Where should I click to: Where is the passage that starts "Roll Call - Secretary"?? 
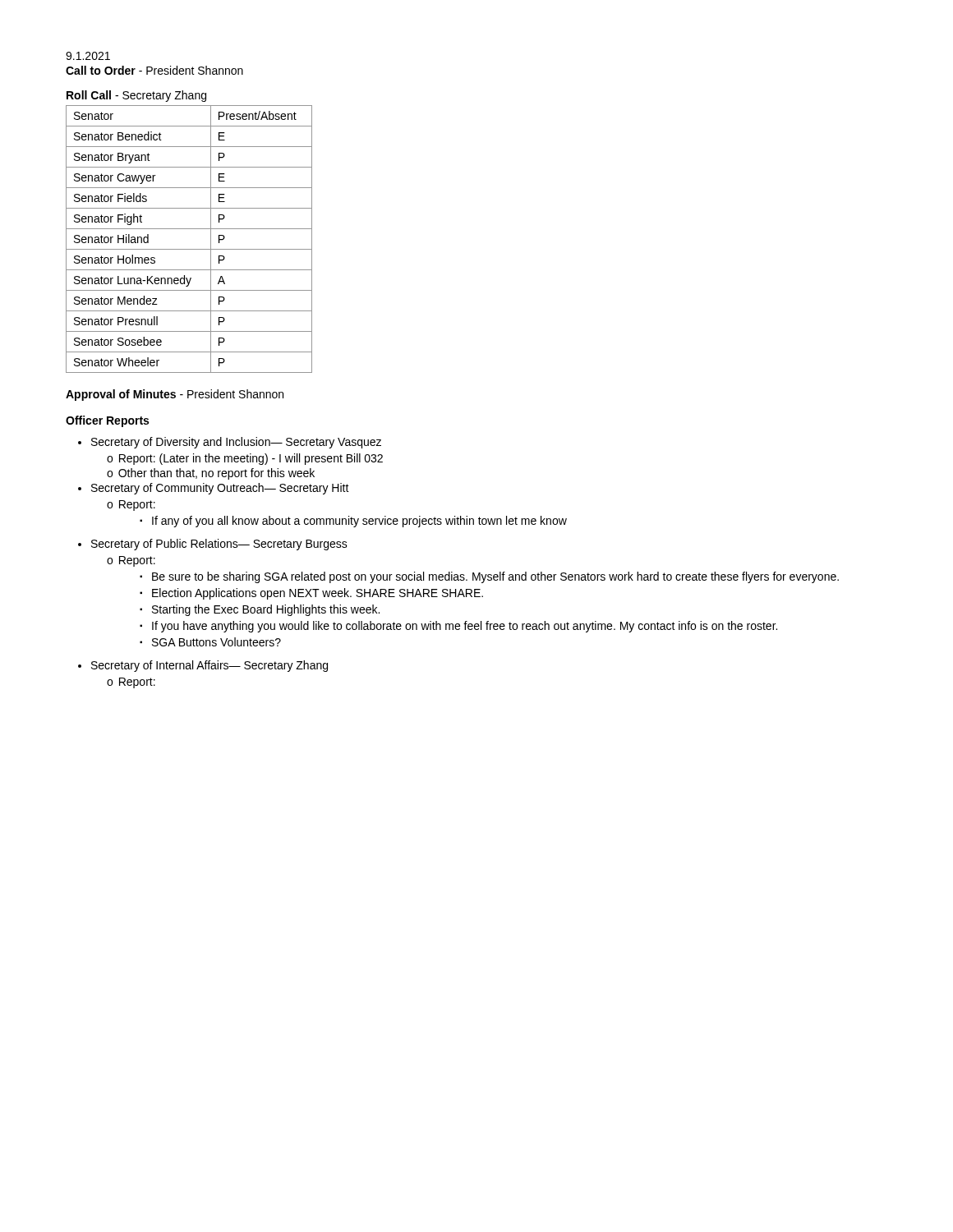(x=136, y=95)
